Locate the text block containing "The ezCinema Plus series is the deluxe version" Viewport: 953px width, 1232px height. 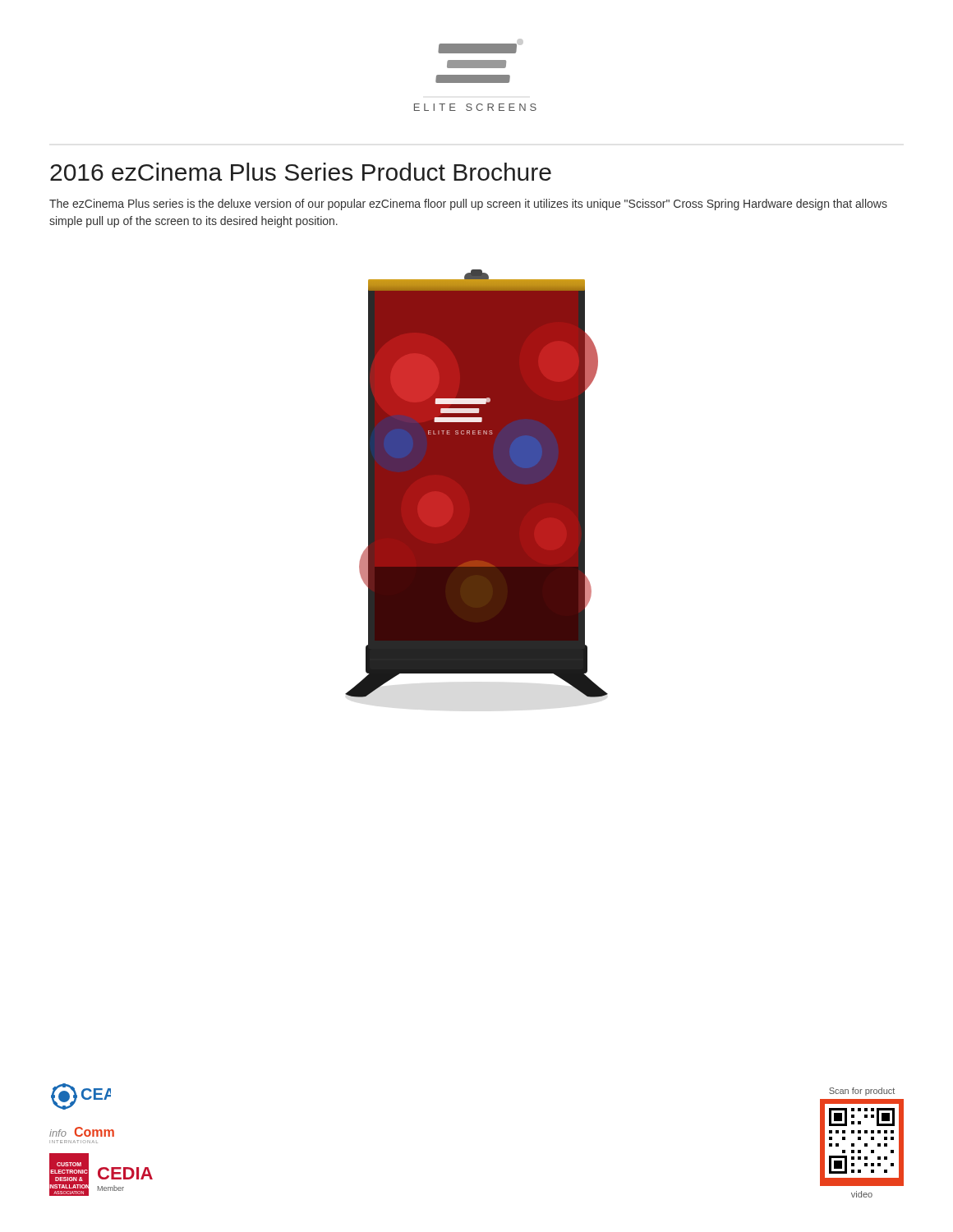tap(476, 213)
